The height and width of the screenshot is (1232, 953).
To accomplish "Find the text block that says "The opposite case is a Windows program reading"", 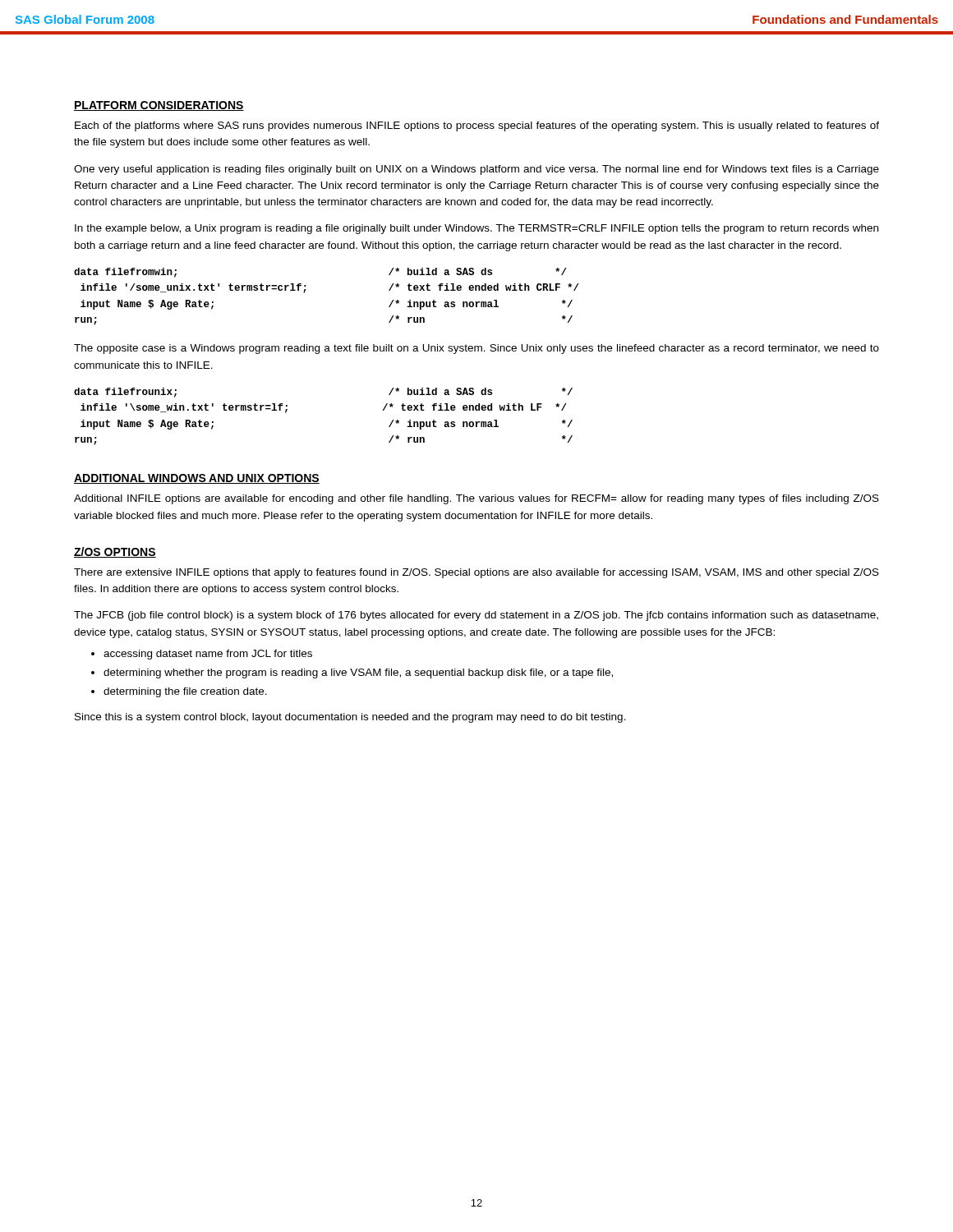I will tap(476, 356).
